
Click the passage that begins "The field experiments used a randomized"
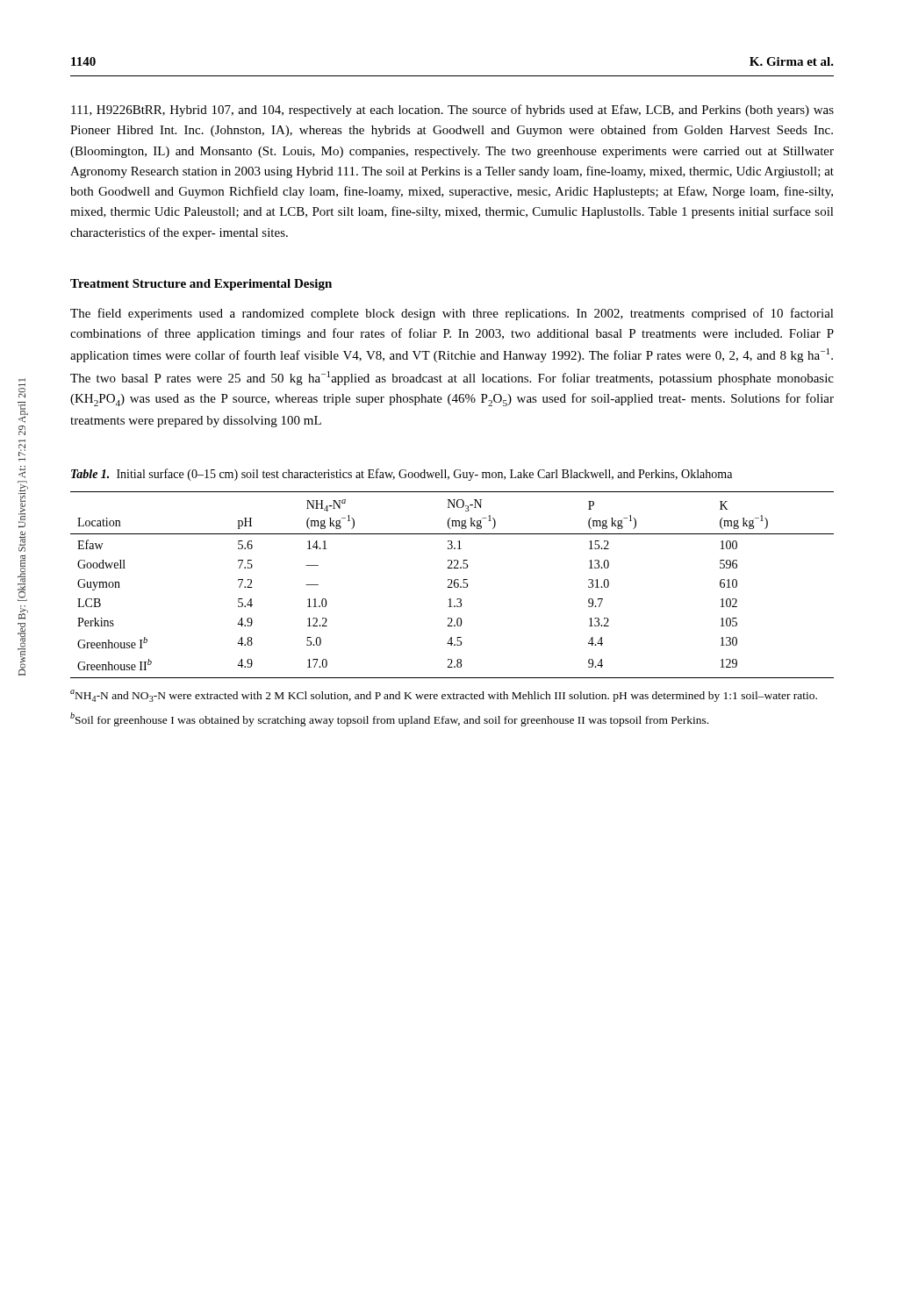(x=452, y=367)
